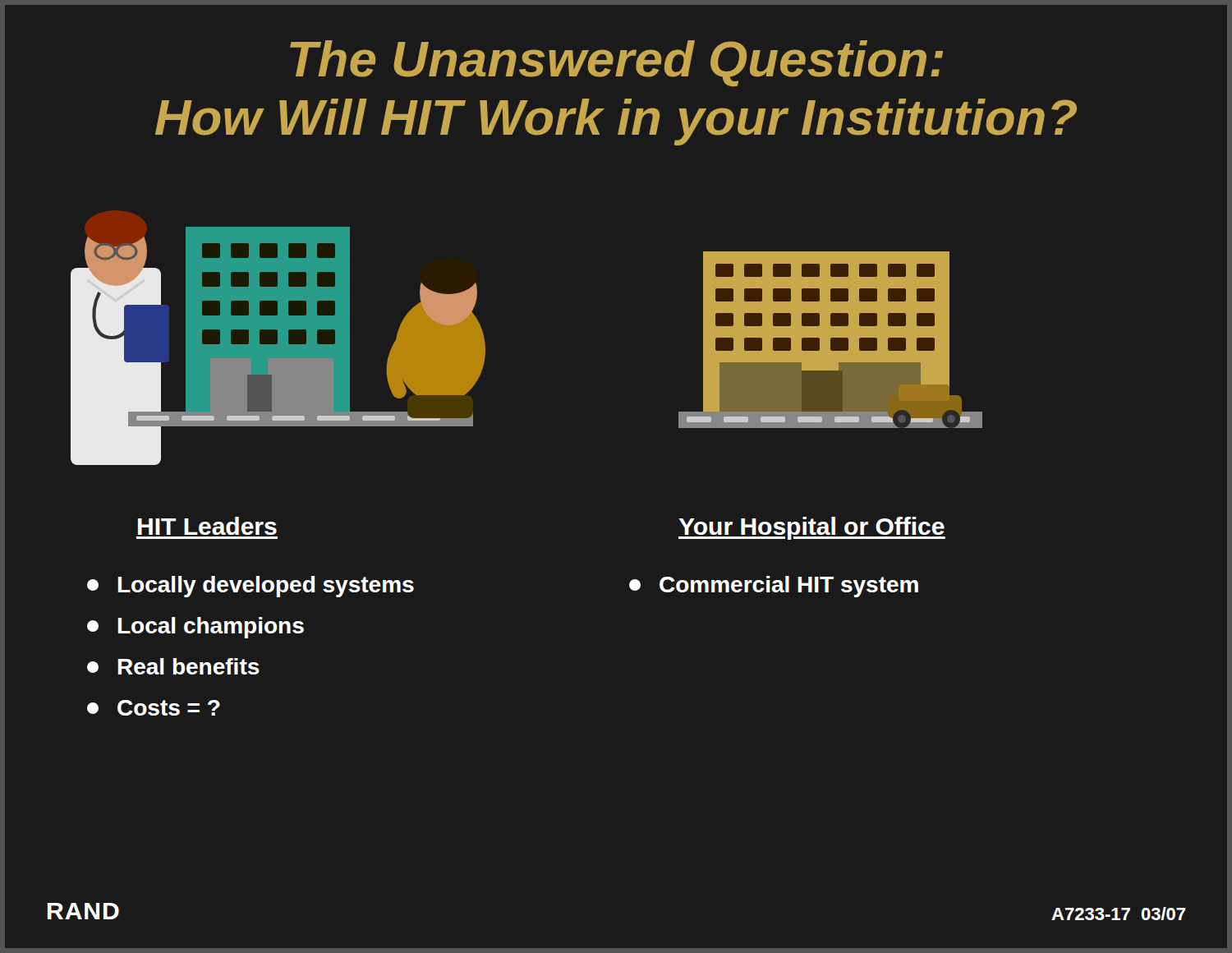1232x953 pixels.
Task: Find the text block starting "Real benefits"
Action: pos(173,667)
